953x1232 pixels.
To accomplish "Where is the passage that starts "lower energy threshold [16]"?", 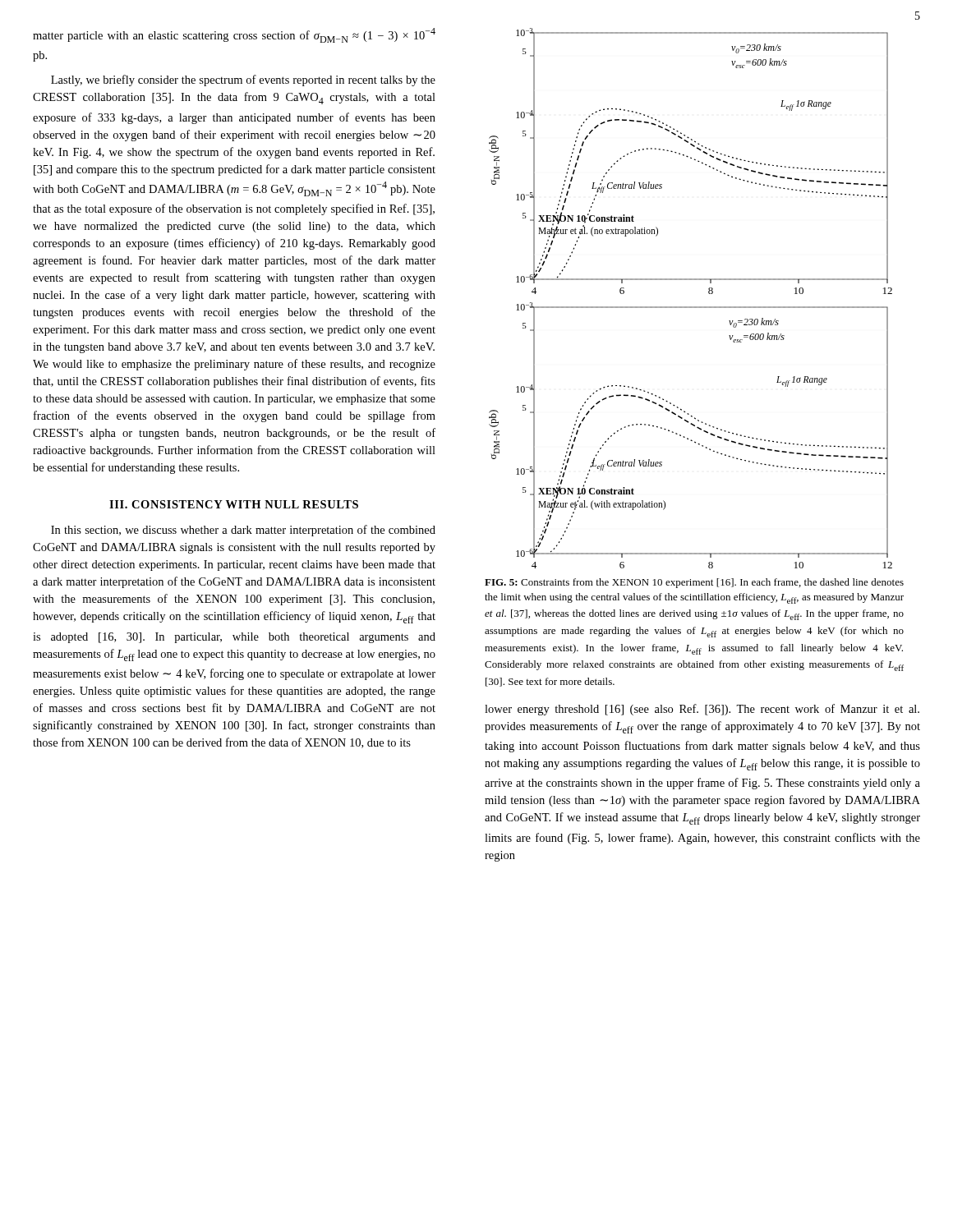I will (x=702, y=782).
